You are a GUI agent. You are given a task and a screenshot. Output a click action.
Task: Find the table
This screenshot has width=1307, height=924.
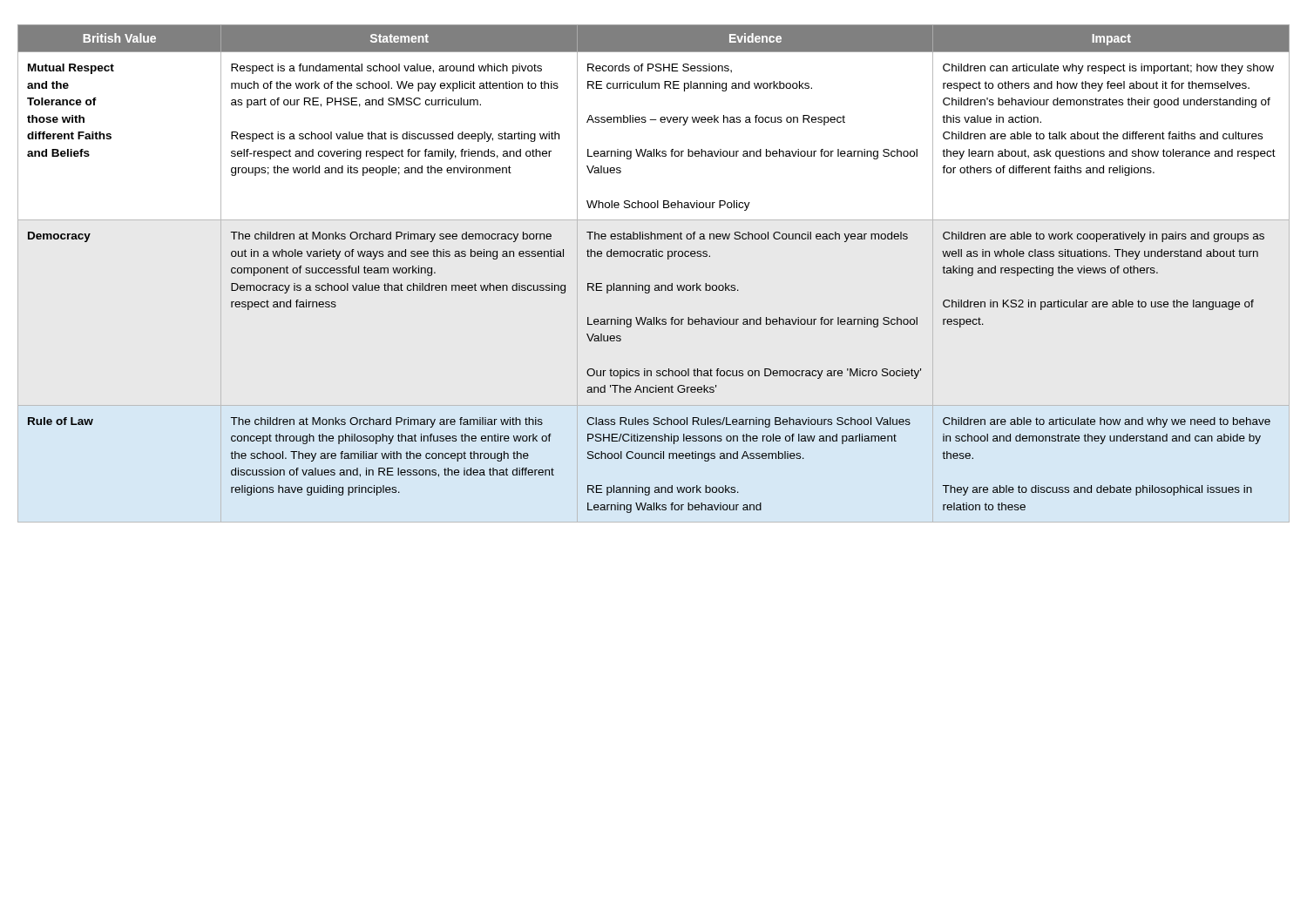pyautogui.click(x=654, y=274)
